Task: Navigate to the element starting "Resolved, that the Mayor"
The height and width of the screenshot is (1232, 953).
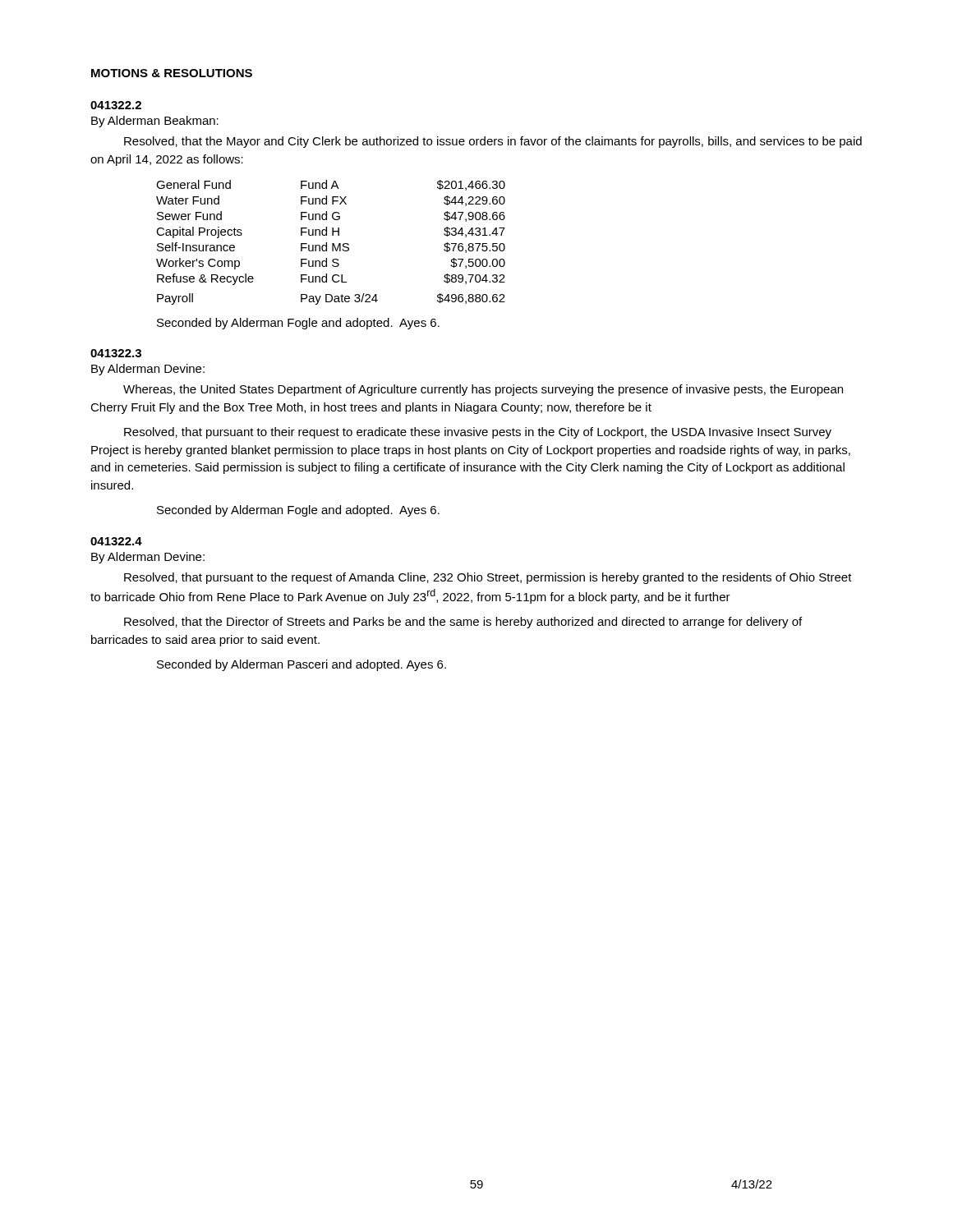Action: 476,150
